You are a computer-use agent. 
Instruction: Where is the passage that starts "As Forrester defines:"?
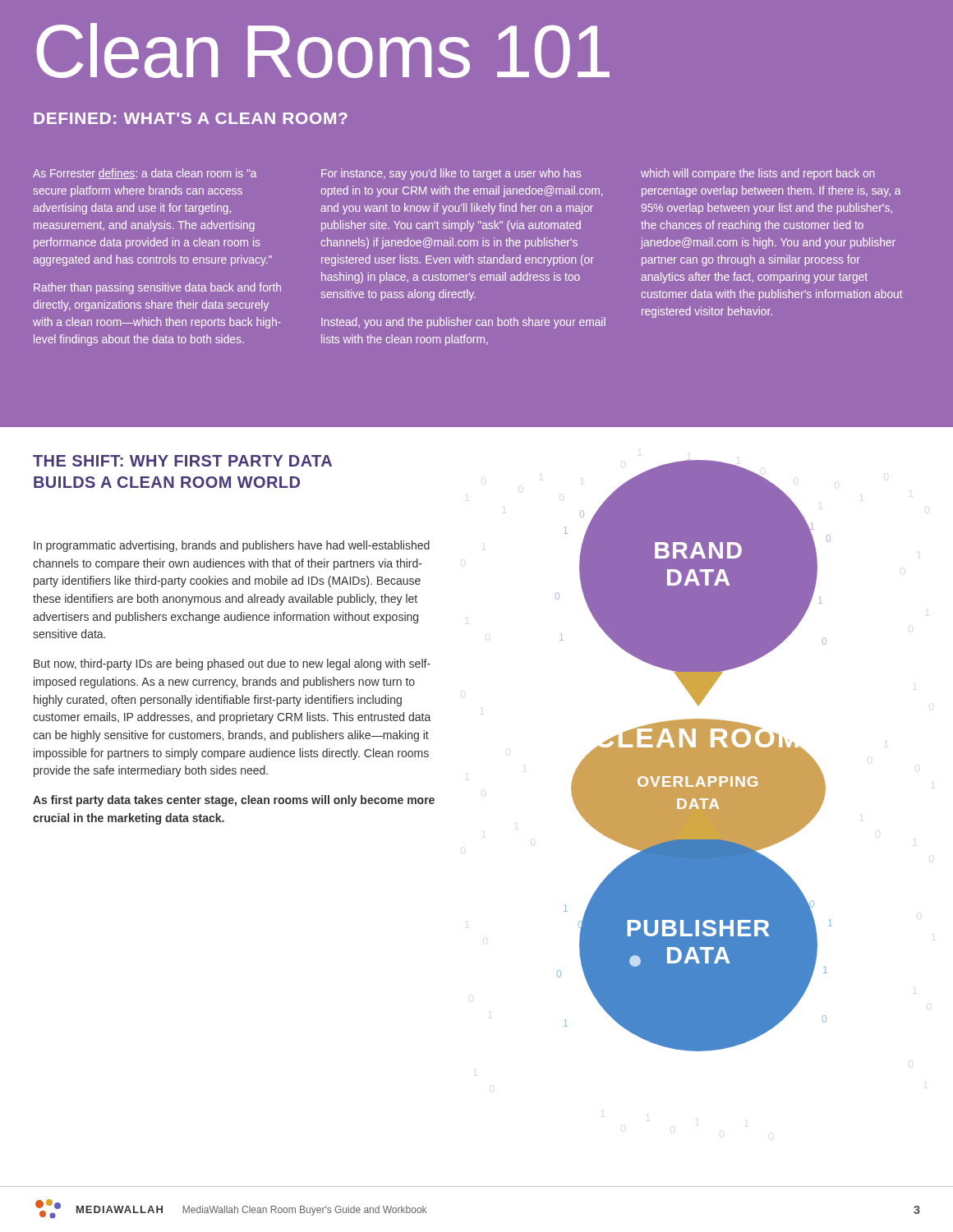[160, 257]
